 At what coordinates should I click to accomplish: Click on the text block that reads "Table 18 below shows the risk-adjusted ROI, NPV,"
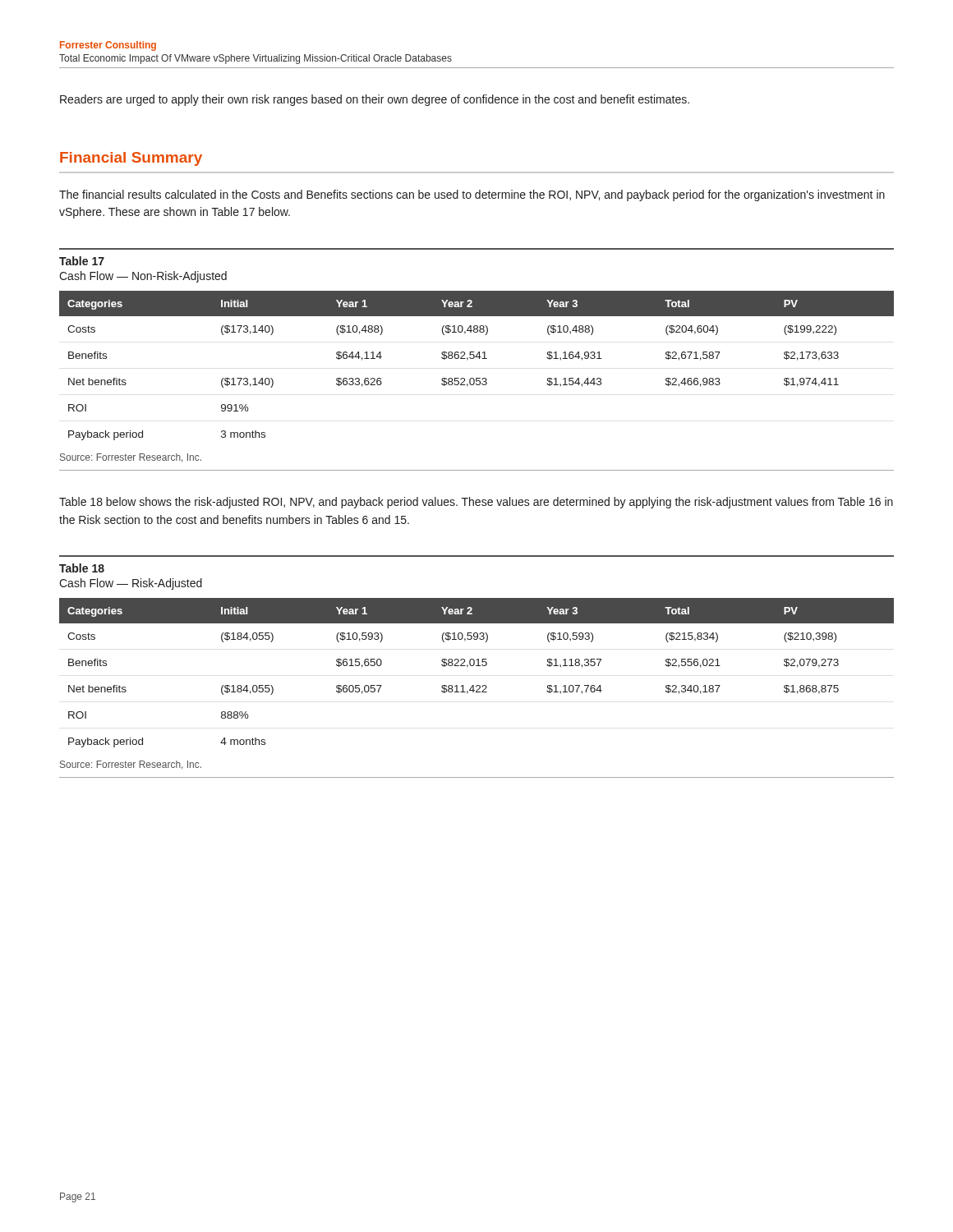(x=476, y=511)
